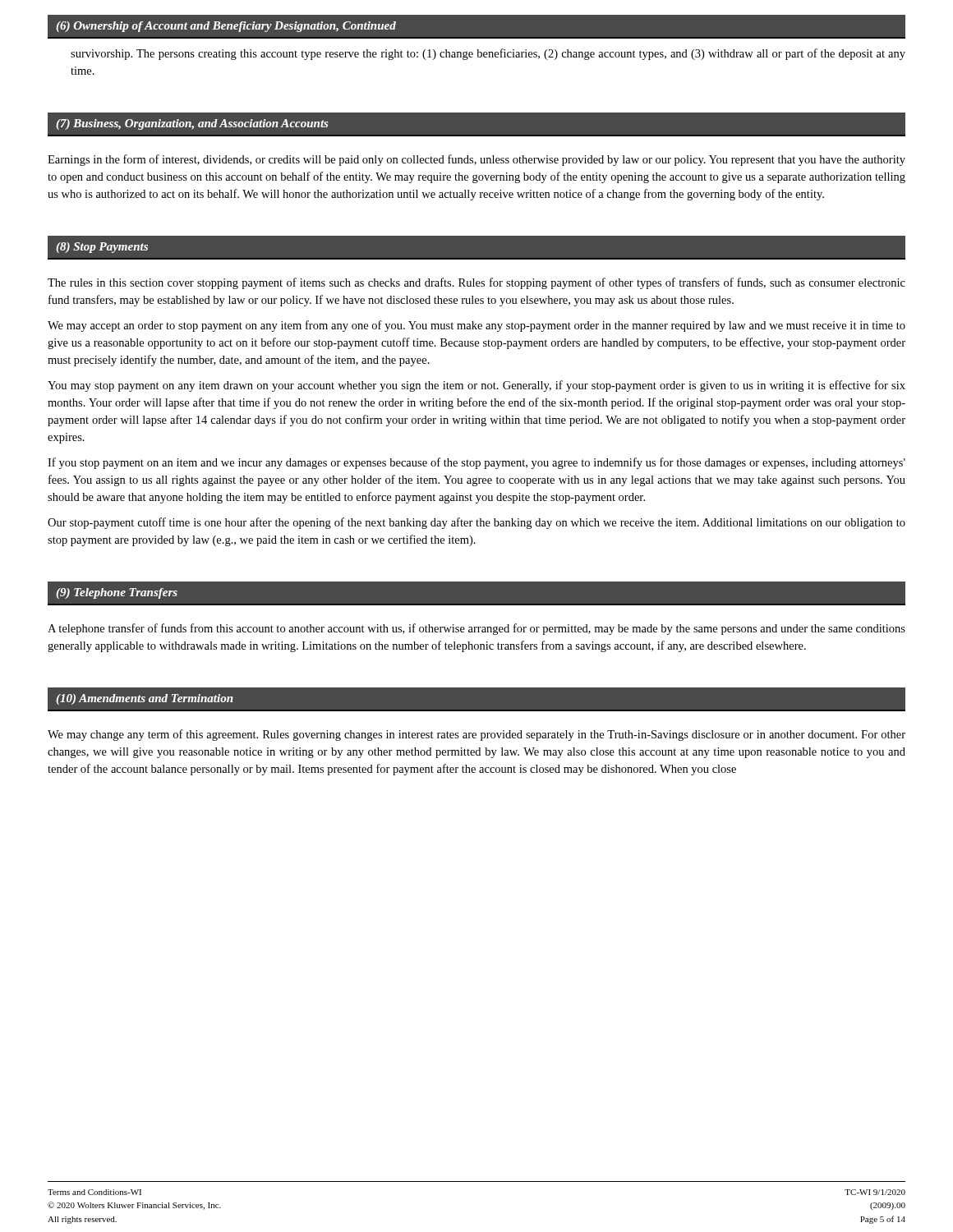Image resolution: width=953 pixels, height=1232 pixels.
Task: Click on the section header containing "(10) Amendments and Termination"
Action: tap(476, 699)
